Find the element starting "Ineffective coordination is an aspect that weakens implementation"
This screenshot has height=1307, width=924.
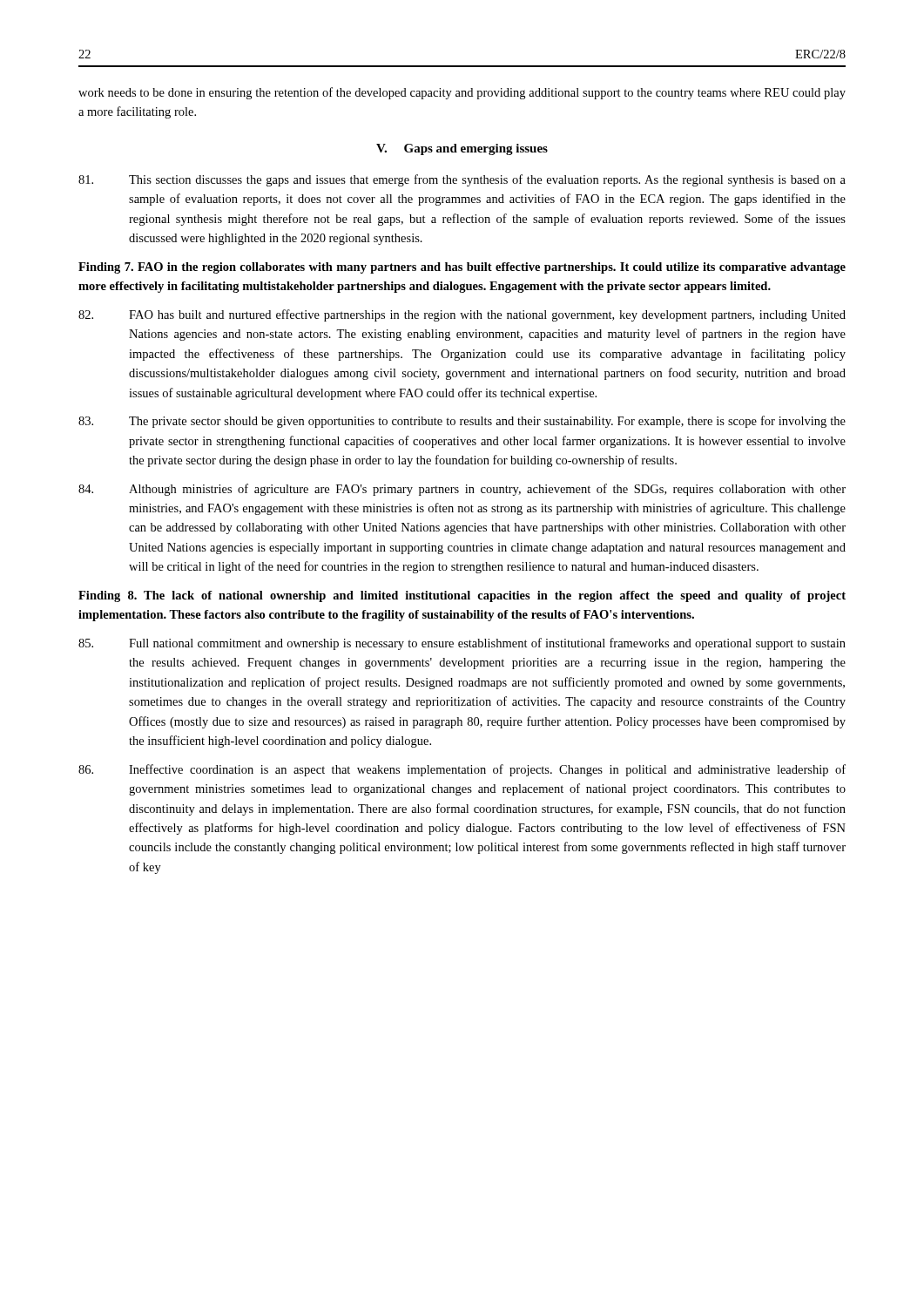click(x=462, y=818)
